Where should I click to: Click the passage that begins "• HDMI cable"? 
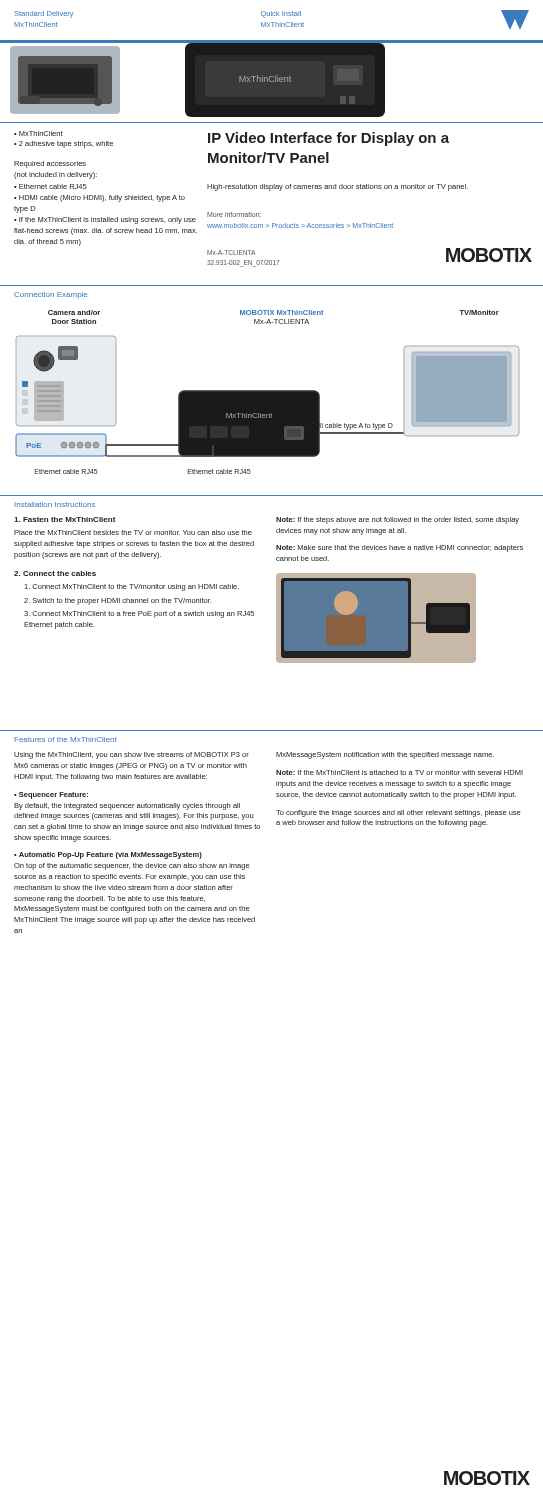coord(100,203)
